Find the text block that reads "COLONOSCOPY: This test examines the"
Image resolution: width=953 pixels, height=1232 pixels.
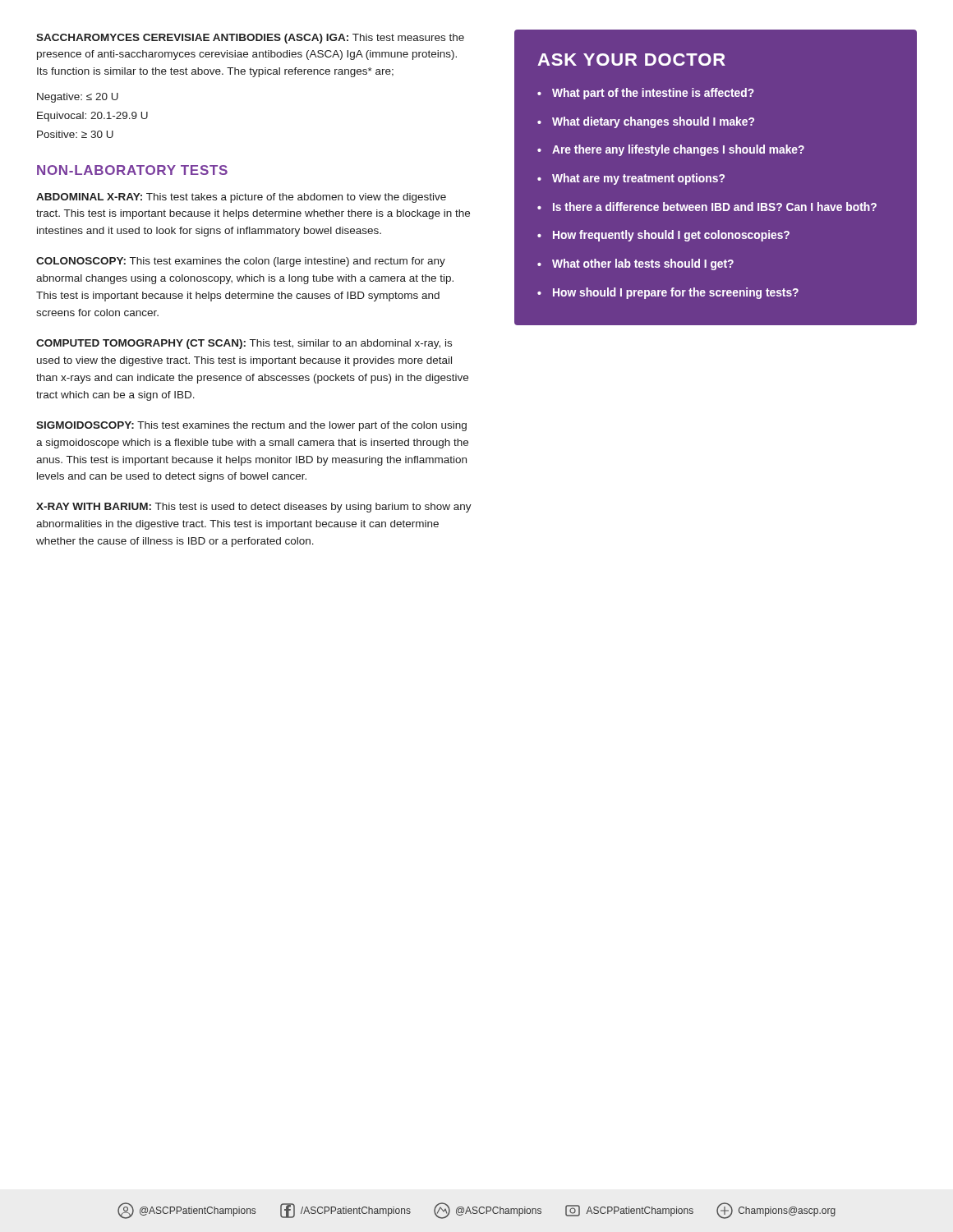[x=245, y=287]
